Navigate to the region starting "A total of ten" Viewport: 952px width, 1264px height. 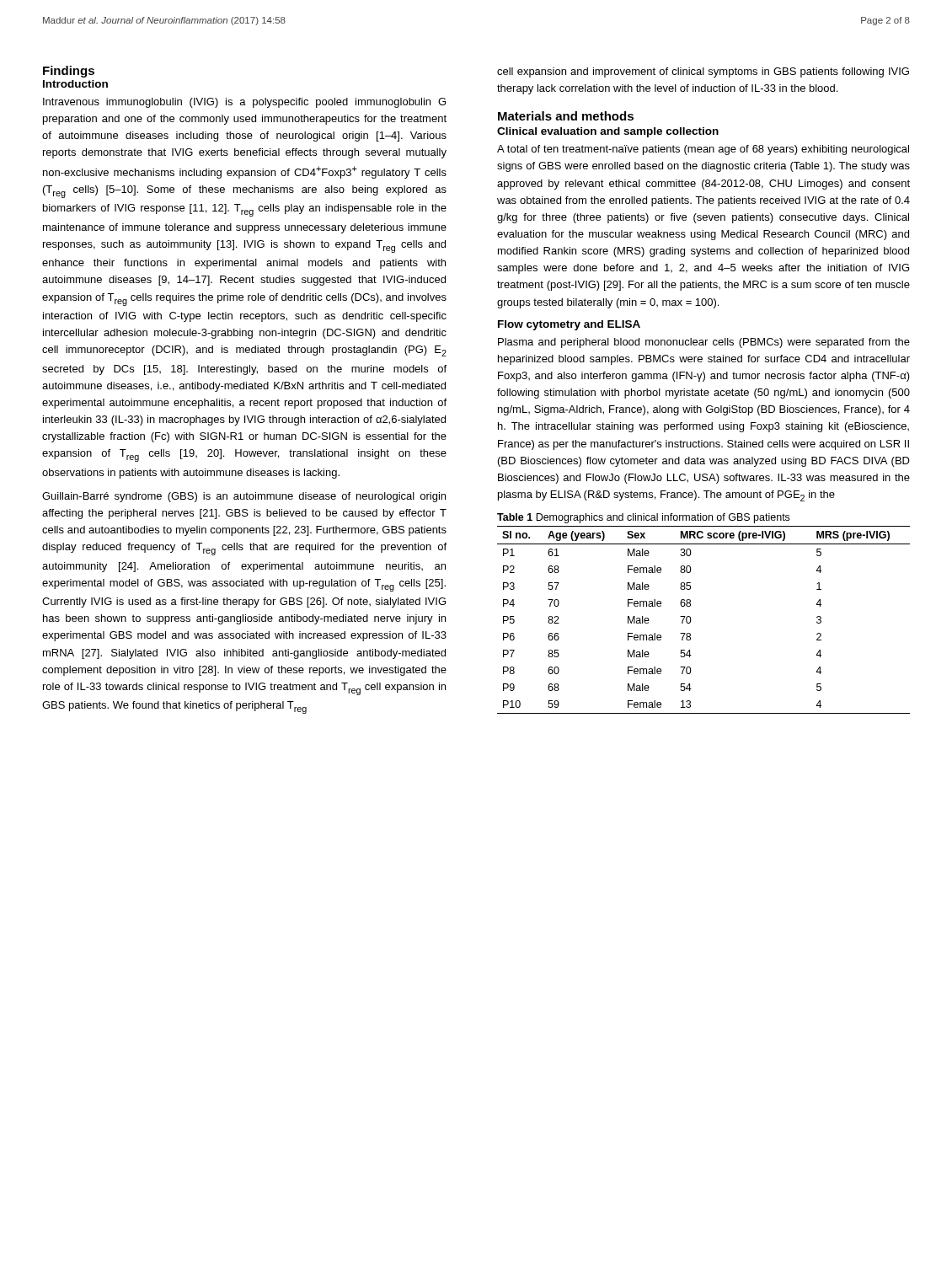point(703,225)
